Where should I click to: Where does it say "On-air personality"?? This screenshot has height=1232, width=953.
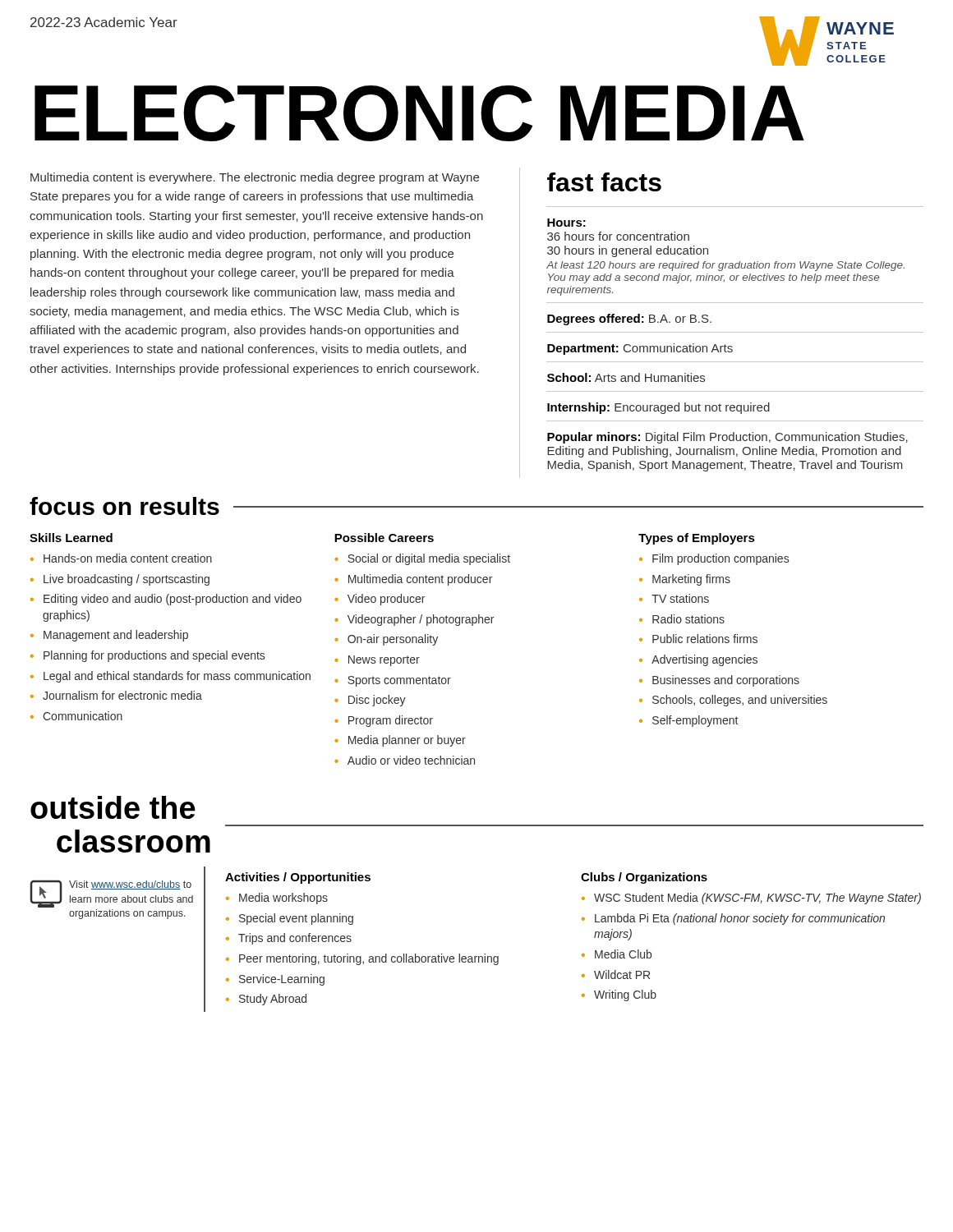[x=393, y=639]
